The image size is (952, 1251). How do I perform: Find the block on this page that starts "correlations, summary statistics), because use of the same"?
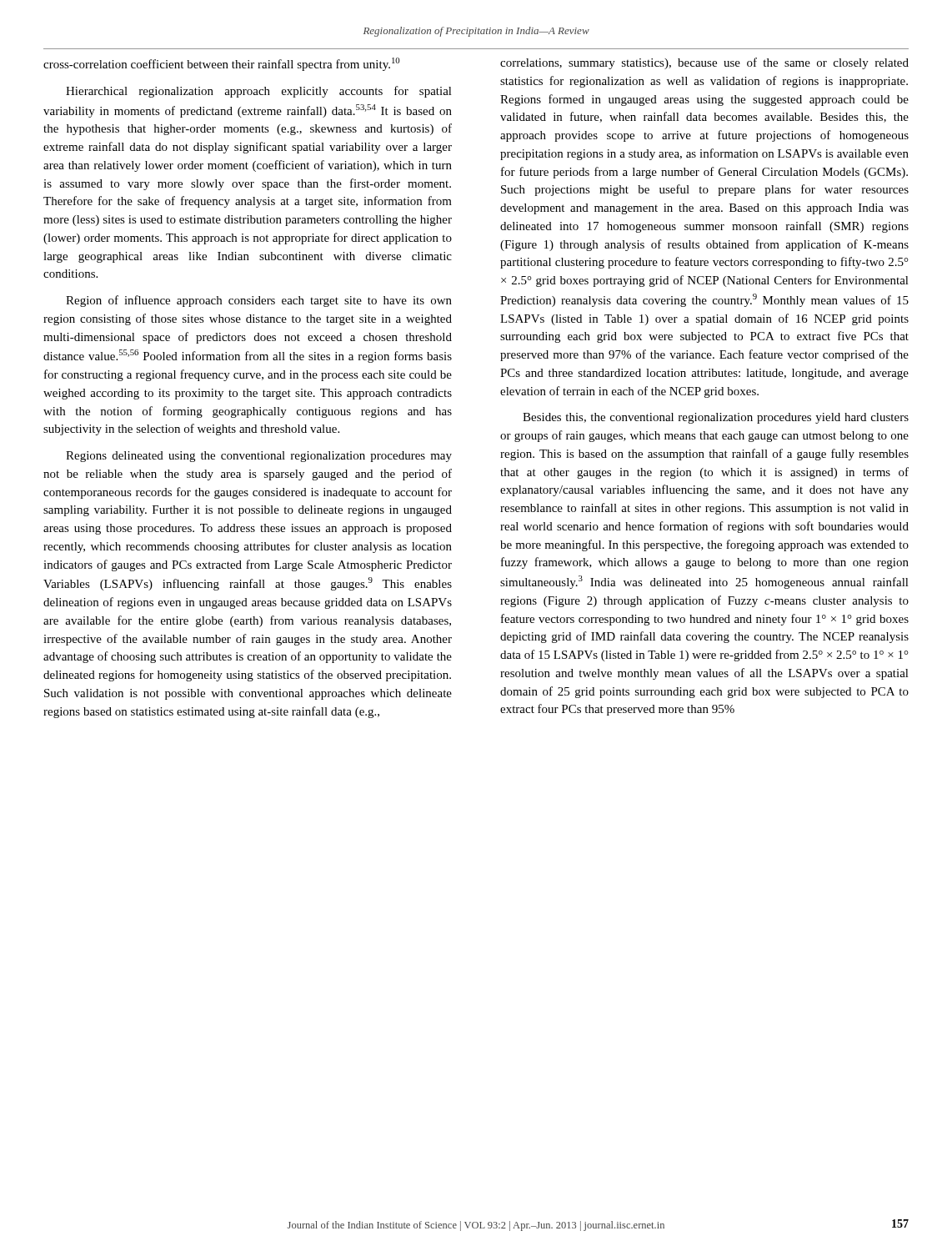pos(704,227)
